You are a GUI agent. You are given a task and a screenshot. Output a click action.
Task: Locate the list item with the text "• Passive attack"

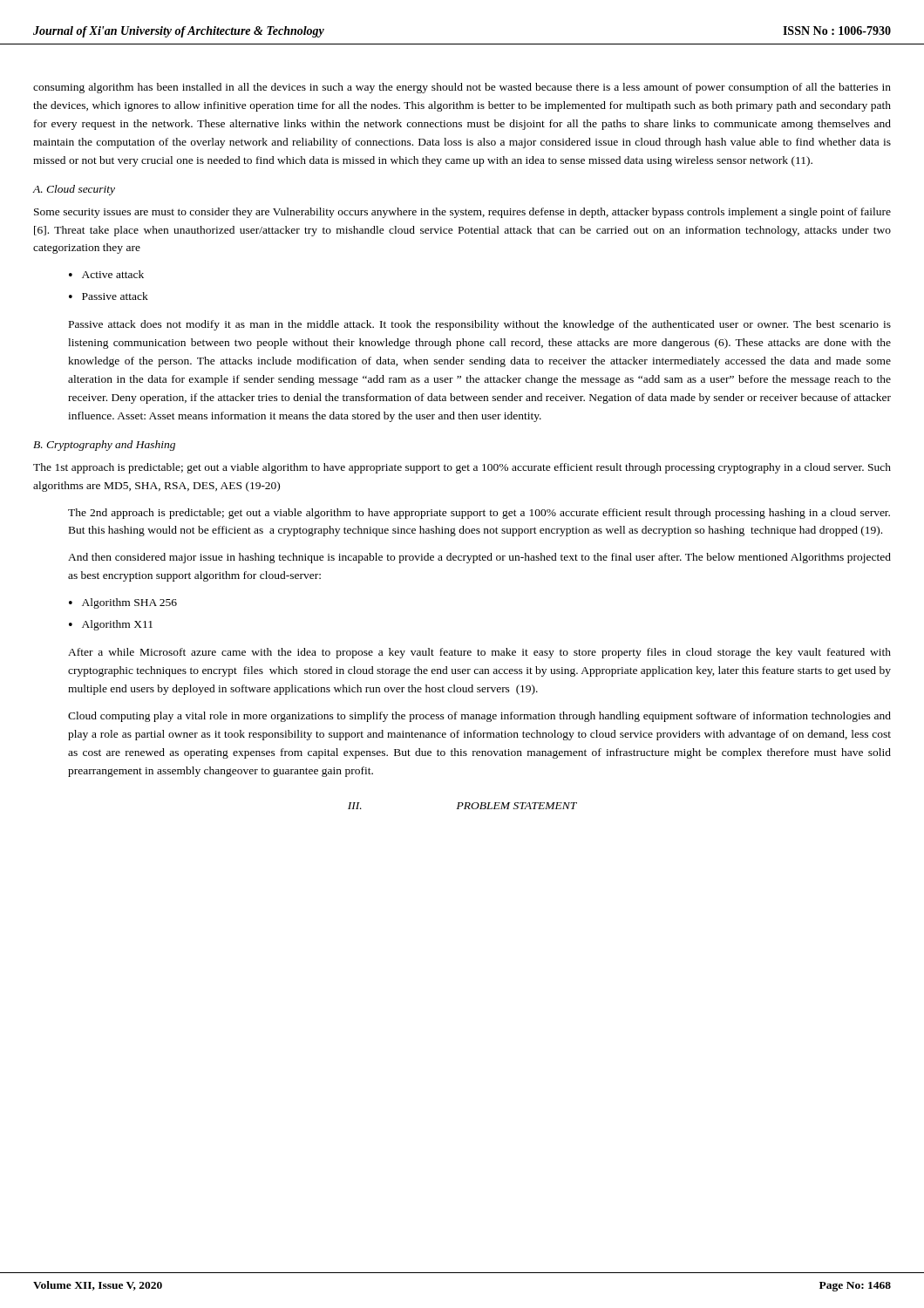click(x=108, y=297)
